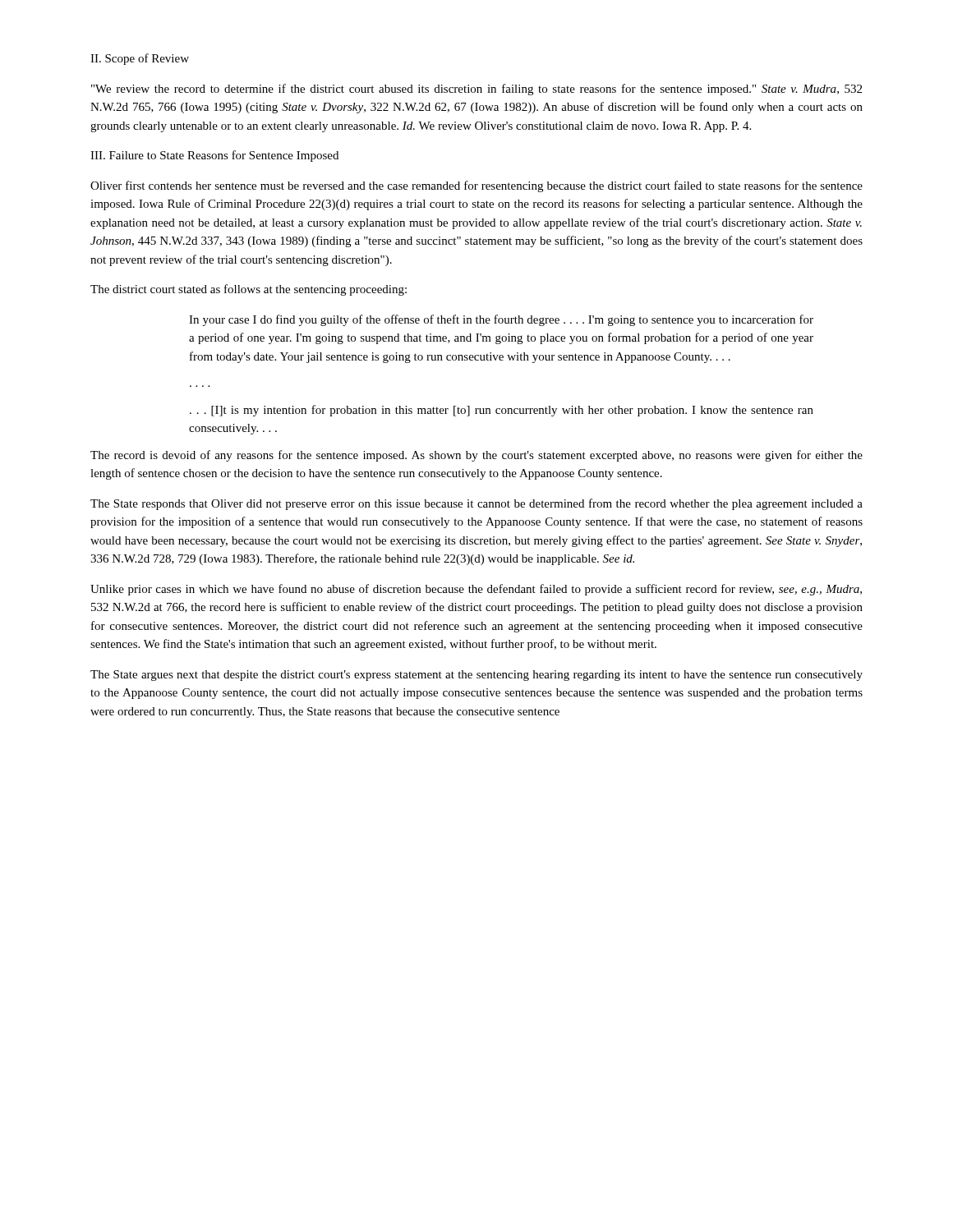This screenshot has height=1232, width=953.
Task: Locate the text block that says "Unlike prior cases in"
Action: pos(476,616)
